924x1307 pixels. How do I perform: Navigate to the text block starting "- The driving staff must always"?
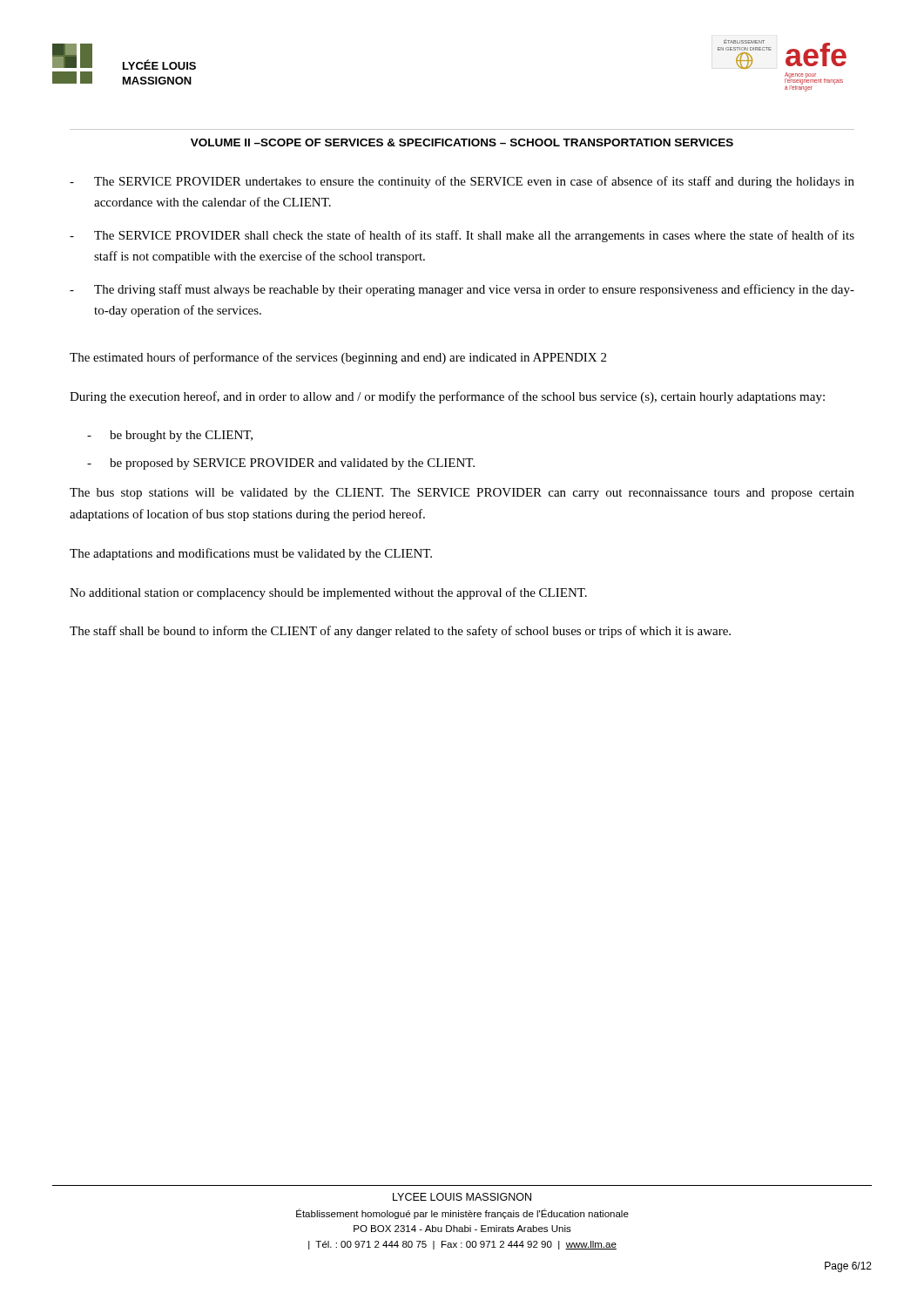462,300
